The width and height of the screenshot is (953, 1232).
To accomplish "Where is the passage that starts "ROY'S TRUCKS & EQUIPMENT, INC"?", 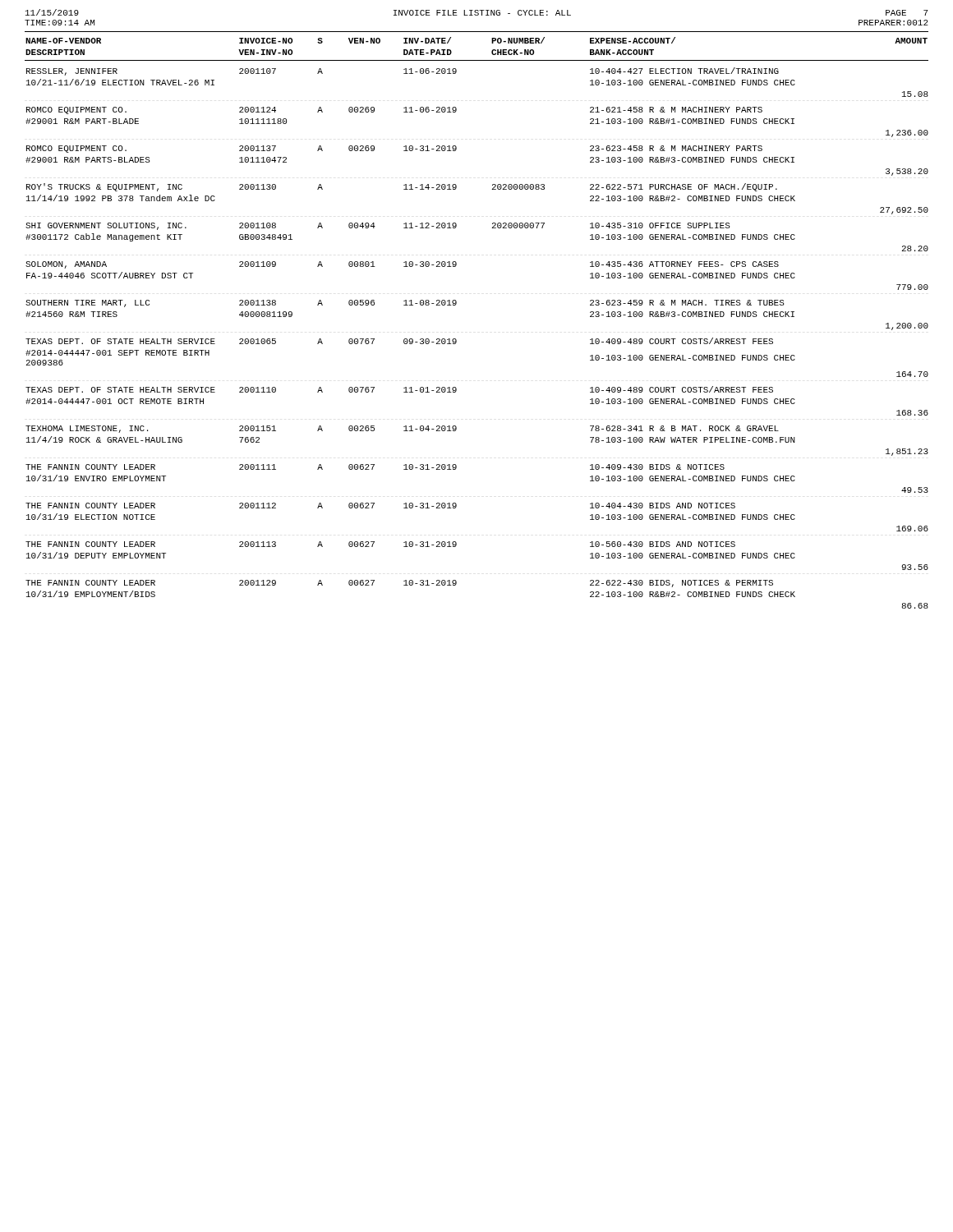I will 402,187.
